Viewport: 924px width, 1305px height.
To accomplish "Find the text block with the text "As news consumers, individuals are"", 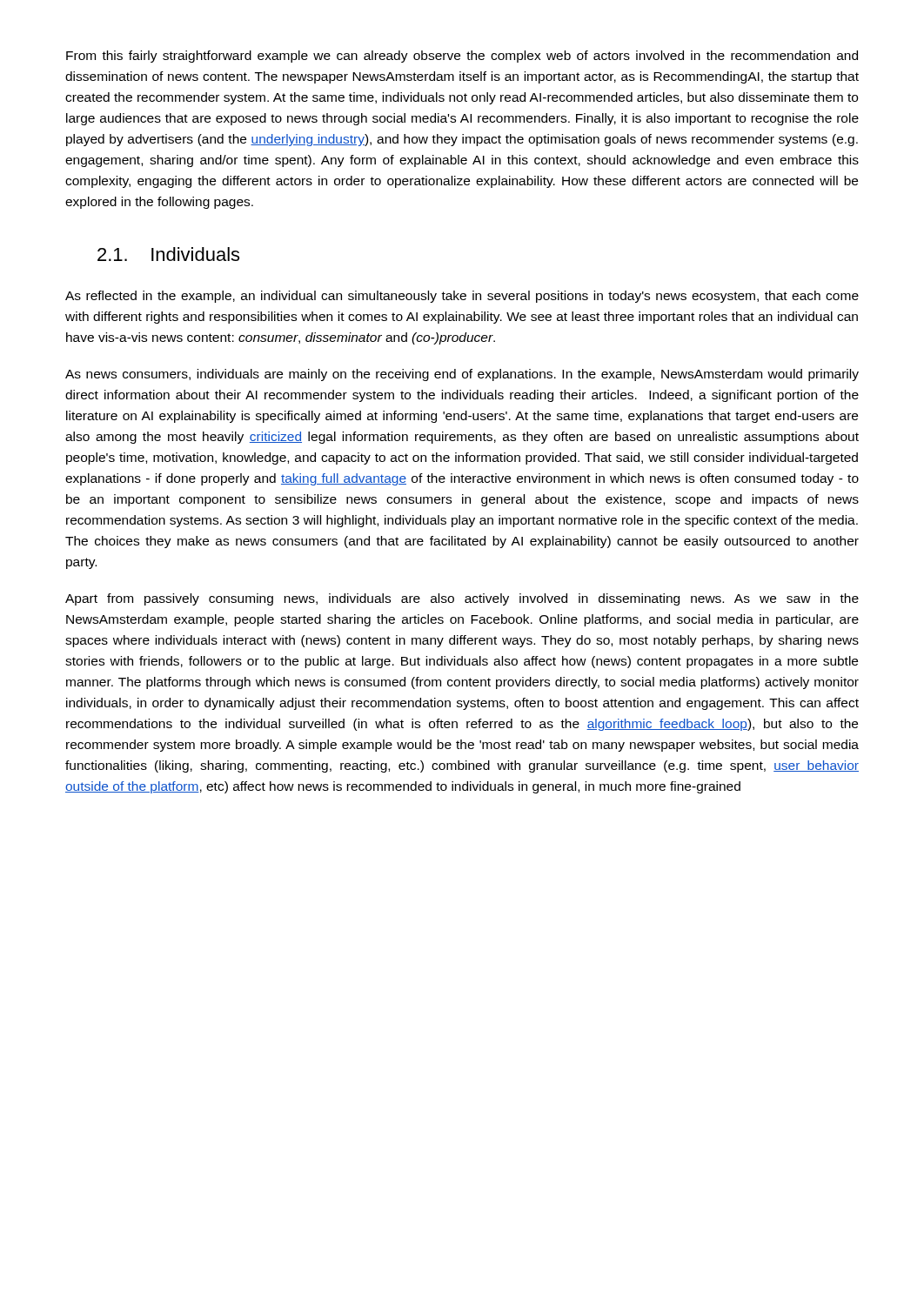I will [462, 468].
